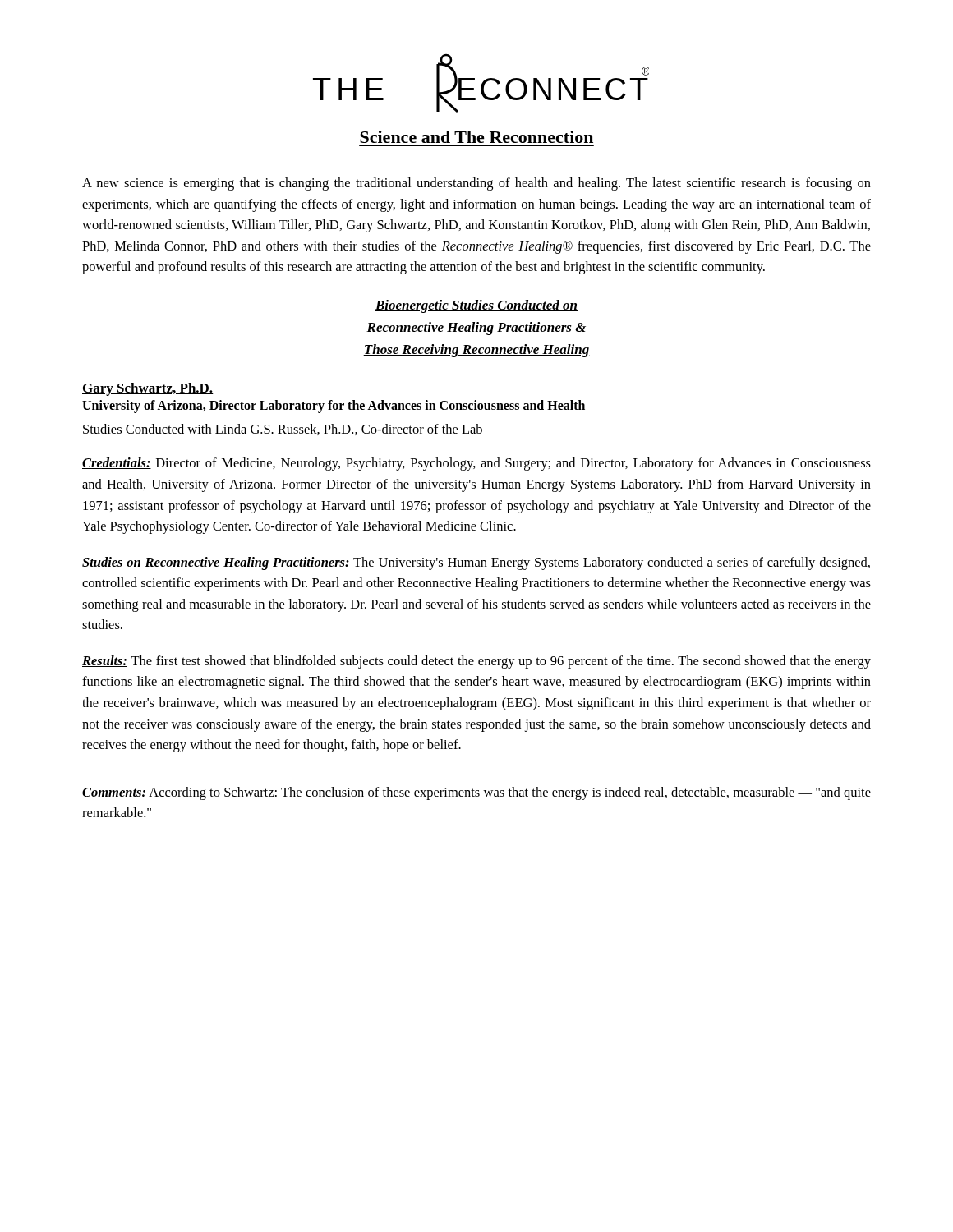Select the block starting "Bioenergetic Studies Conducted on Reconnective Healing"

[476, 327]
